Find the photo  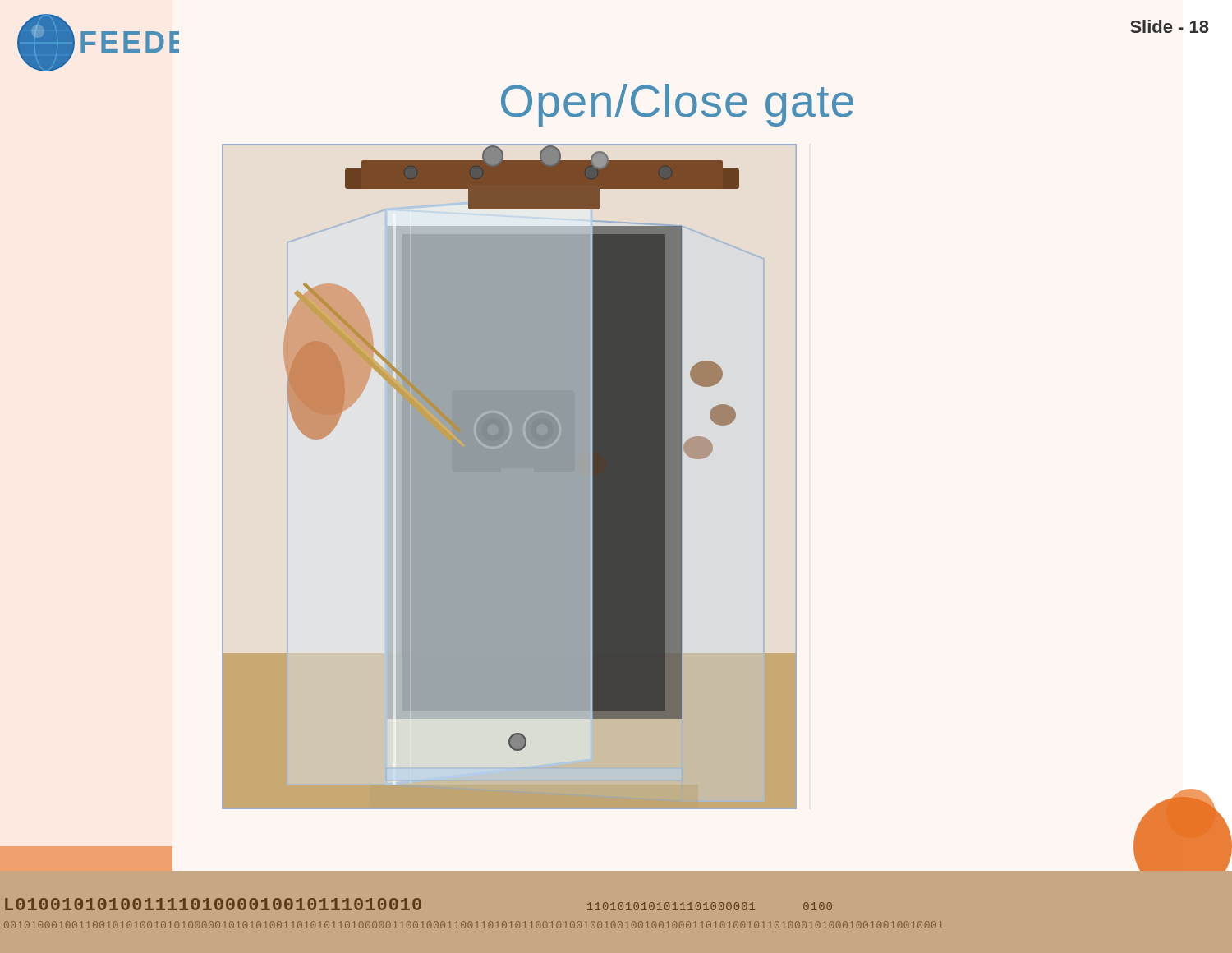click(509, 476)
